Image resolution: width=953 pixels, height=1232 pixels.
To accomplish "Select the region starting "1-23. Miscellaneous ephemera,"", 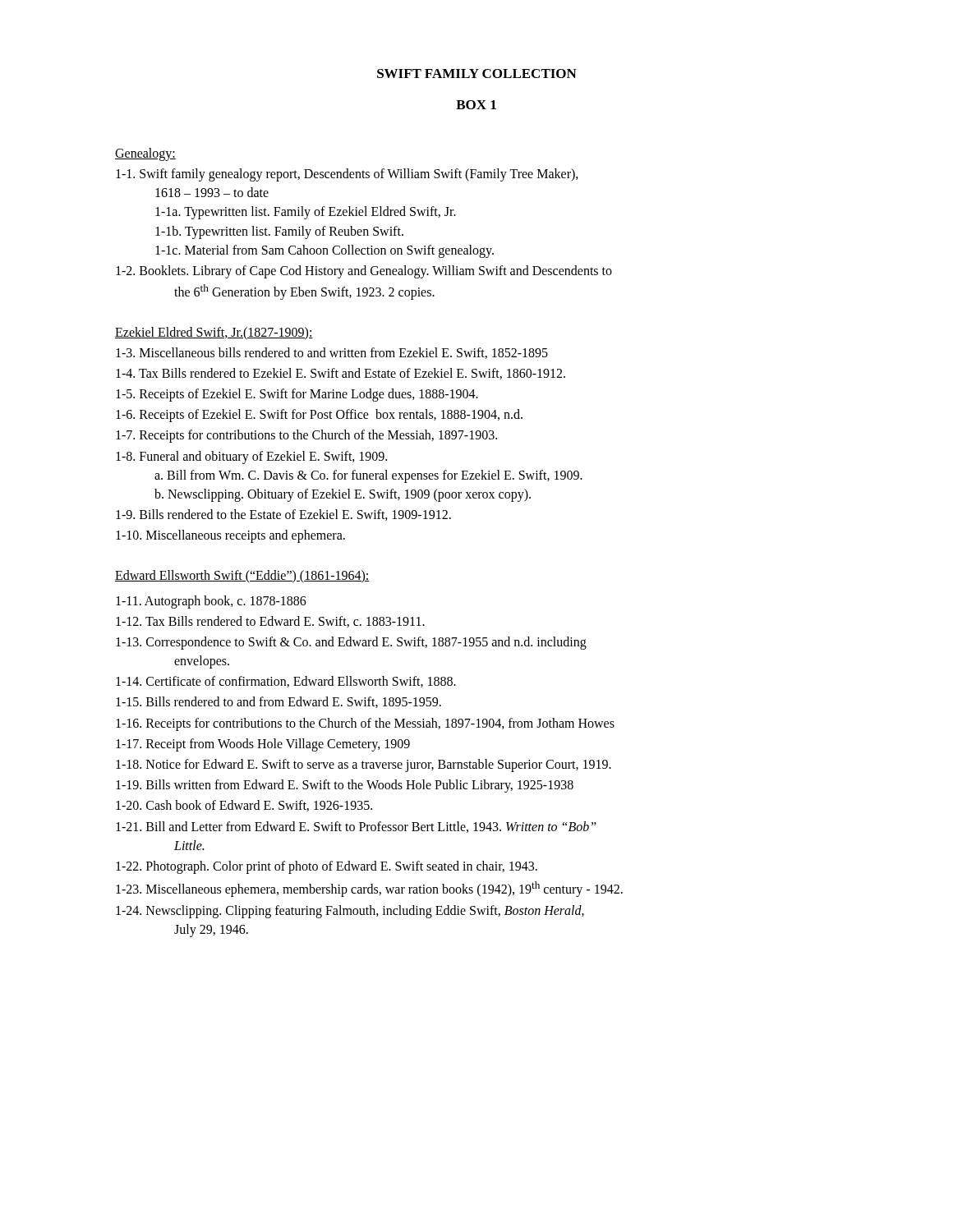I will tap(369, 888).
